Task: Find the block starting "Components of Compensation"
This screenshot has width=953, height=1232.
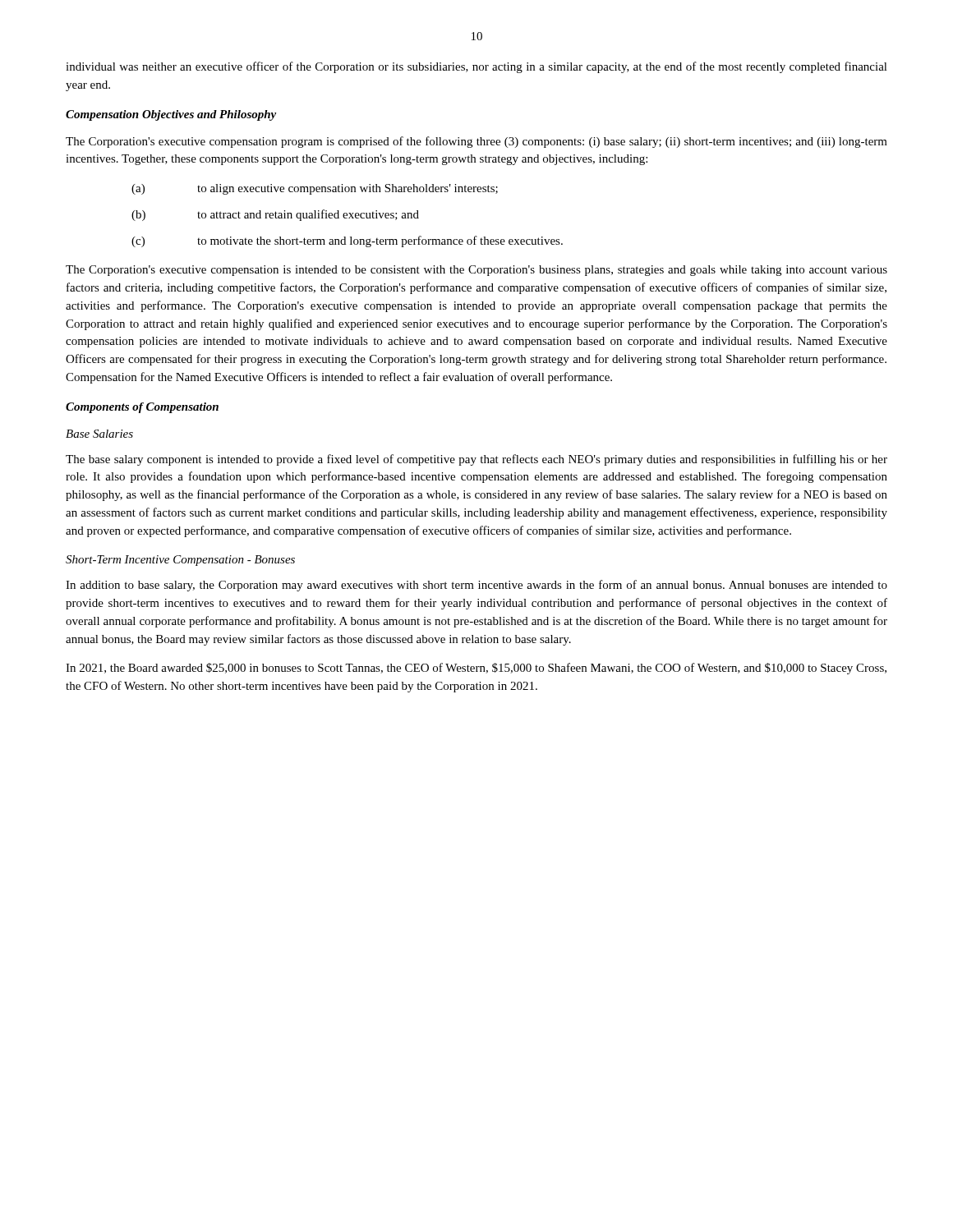Action: (x=142, y=406)
